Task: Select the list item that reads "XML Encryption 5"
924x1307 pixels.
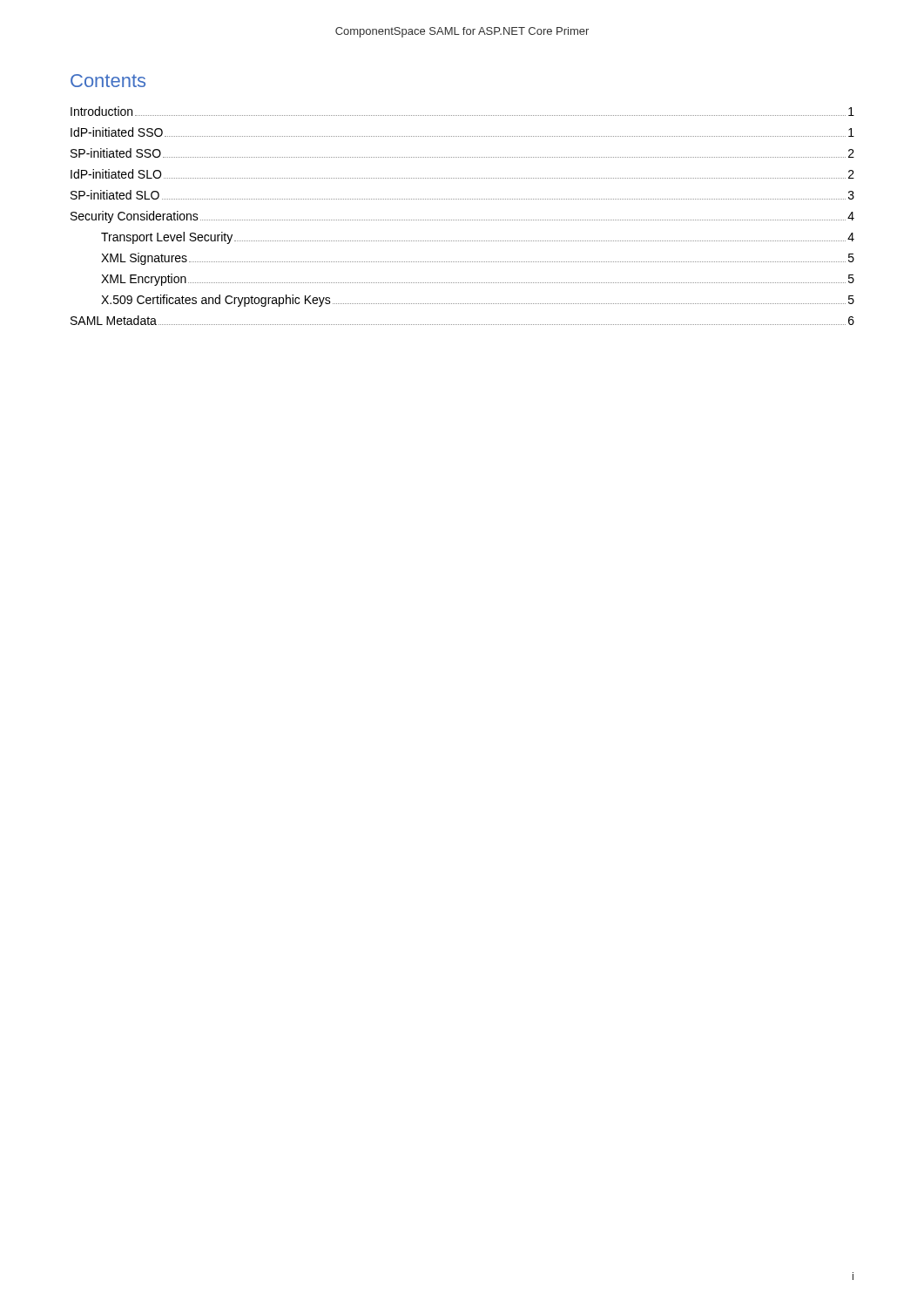Action: (x=462, y=279)
